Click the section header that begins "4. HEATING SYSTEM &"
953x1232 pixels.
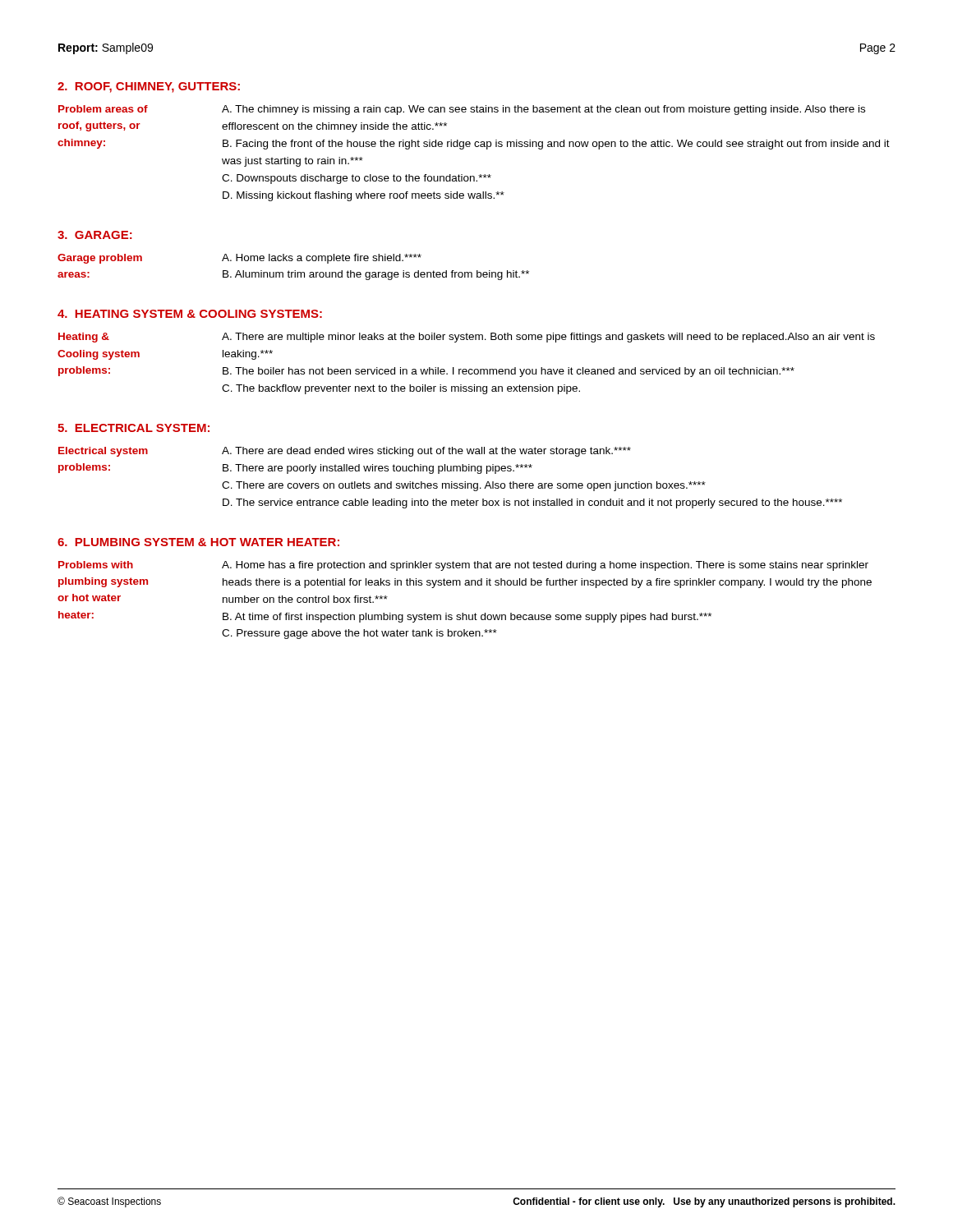(190, 314)
